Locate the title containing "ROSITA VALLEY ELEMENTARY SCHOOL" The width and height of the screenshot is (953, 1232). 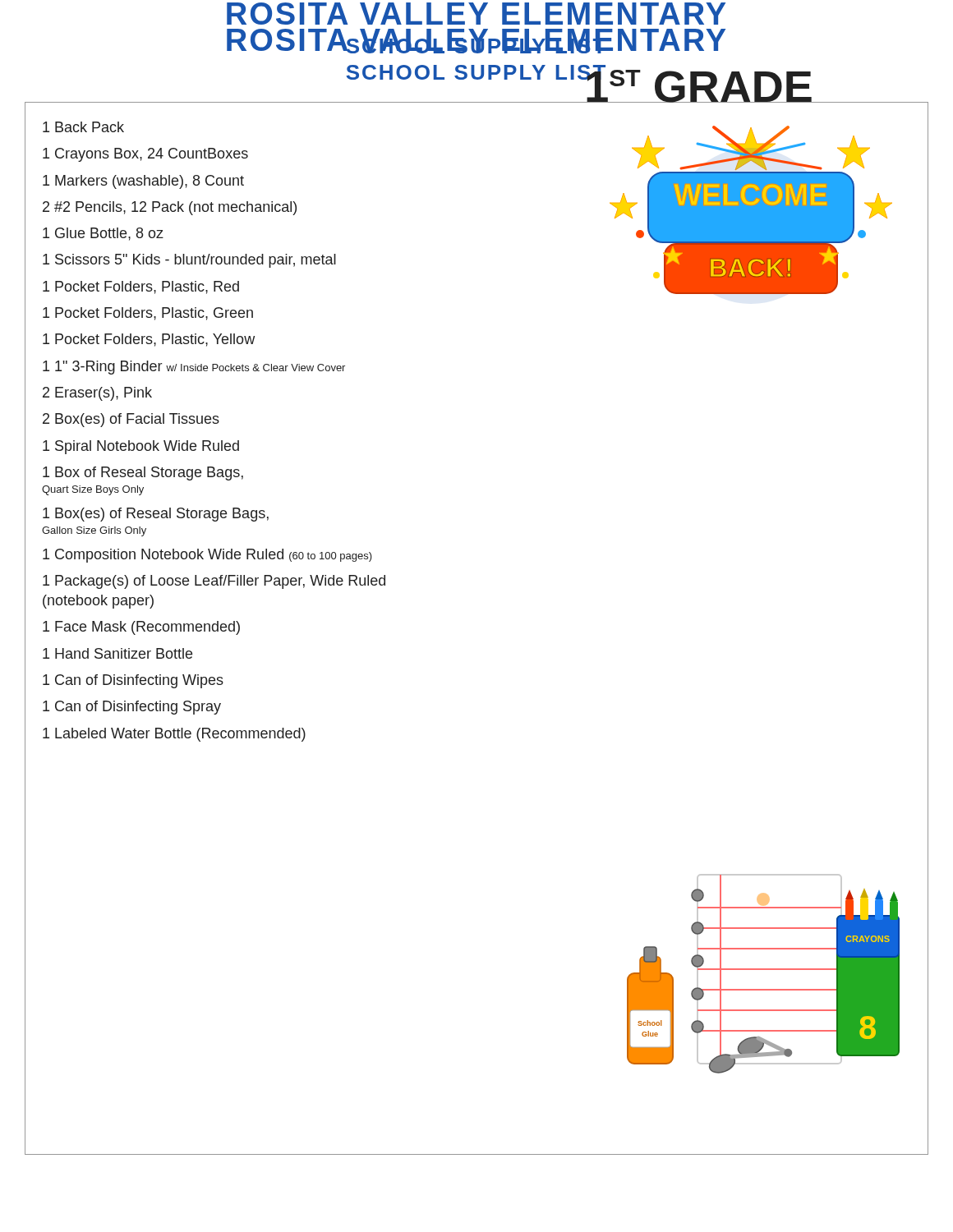pyautogui.click(x=476, y=54)
